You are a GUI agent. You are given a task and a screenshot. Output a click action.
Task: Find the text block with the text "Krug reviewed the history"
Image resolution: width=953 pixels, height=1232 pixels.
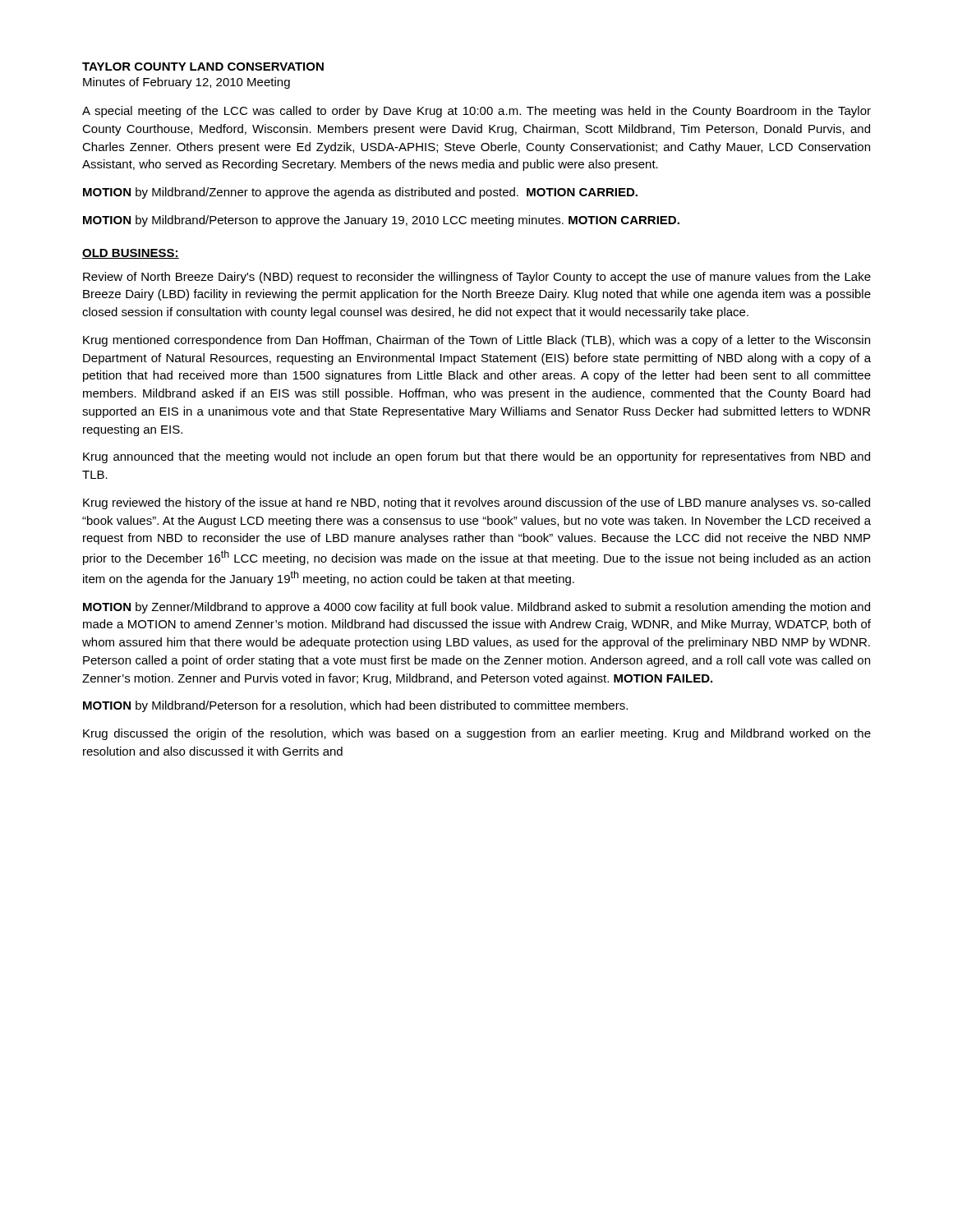coord(476,541)
